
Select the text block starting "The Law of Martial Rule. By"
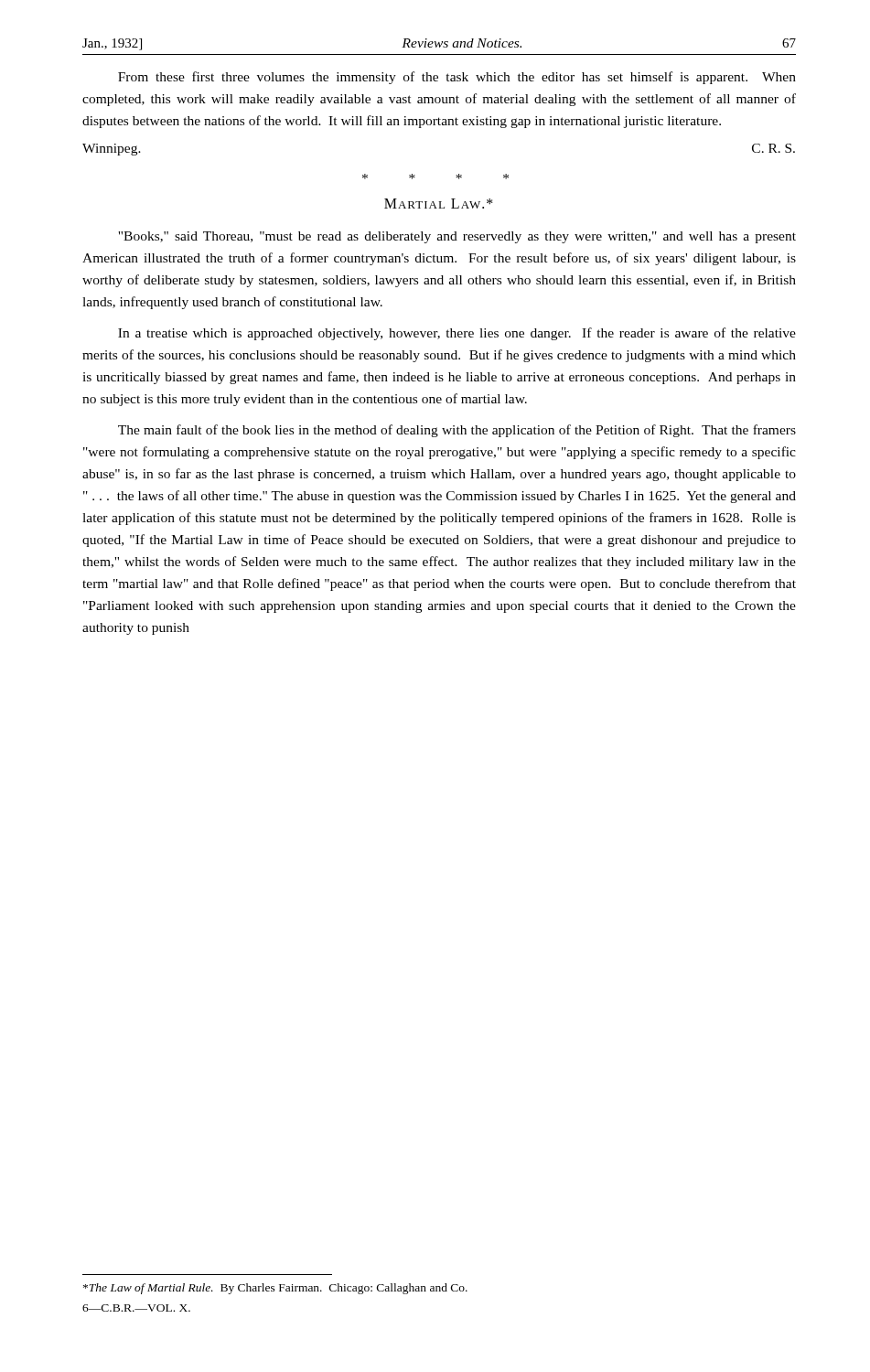[x=275, y=1287]
